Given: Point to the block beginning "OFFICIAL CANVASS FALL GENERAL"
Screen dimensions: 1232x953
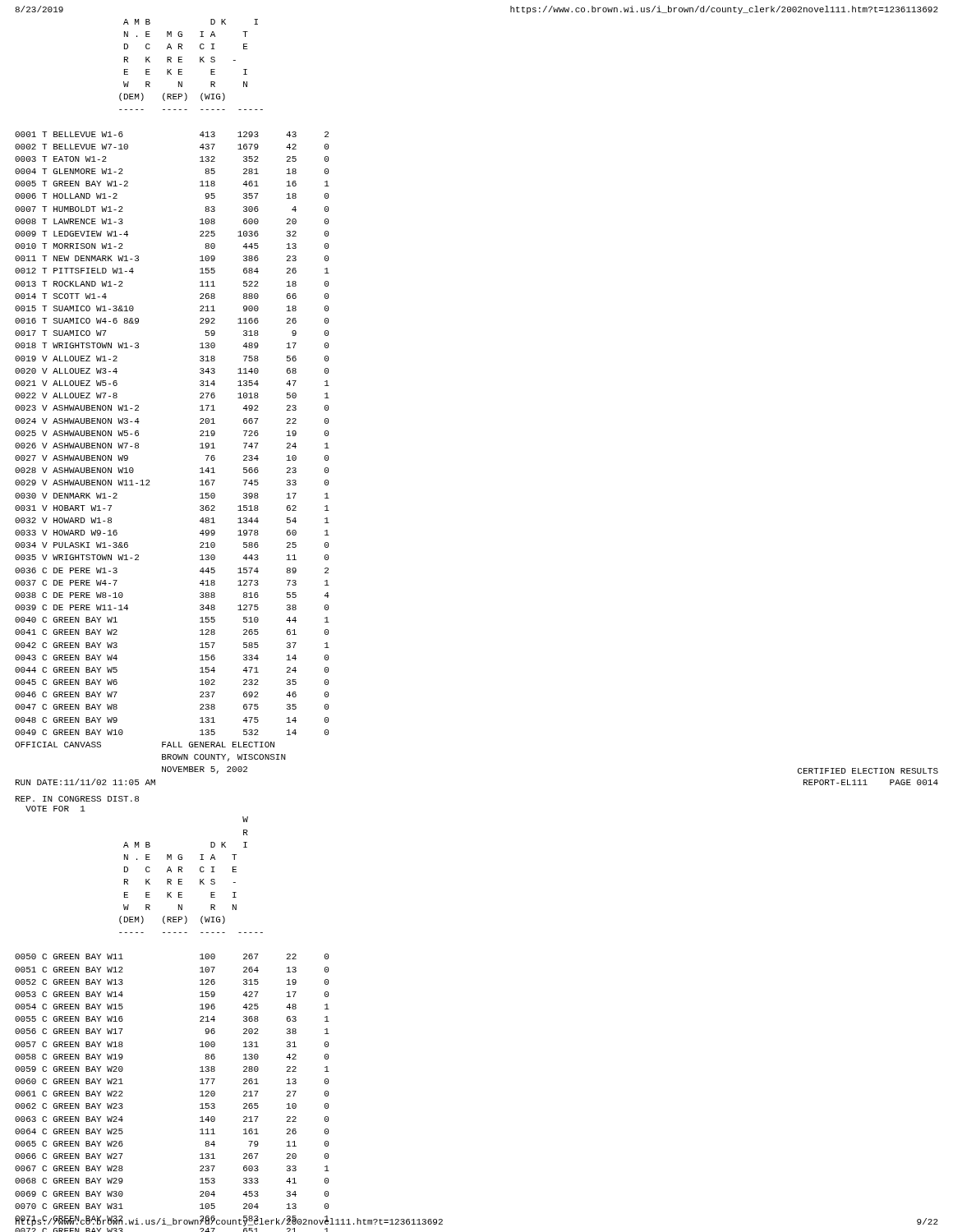Looking at the screenshot, I should pos(150,758).
